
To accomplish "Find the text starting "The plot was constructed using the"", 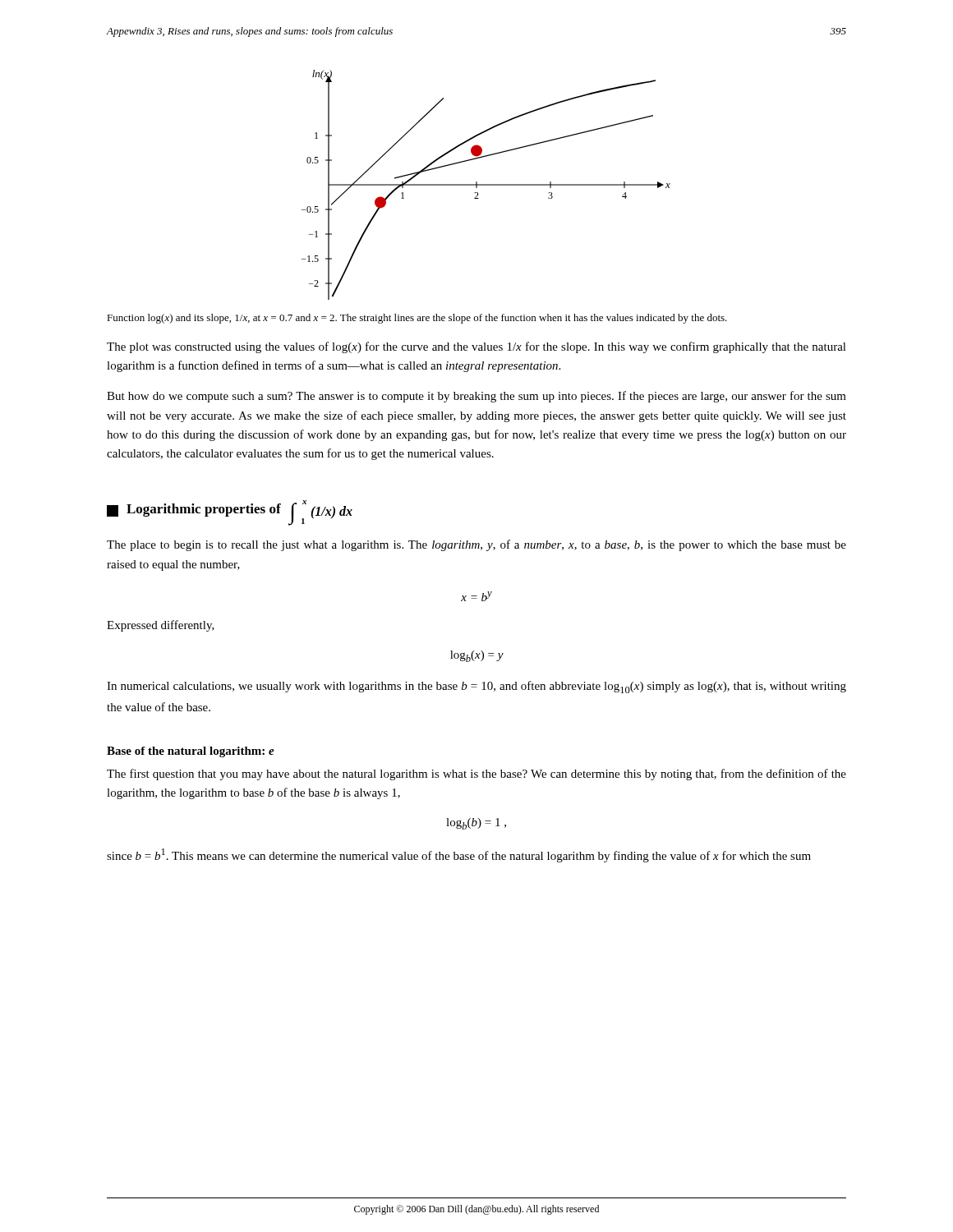I will [476, 356].
